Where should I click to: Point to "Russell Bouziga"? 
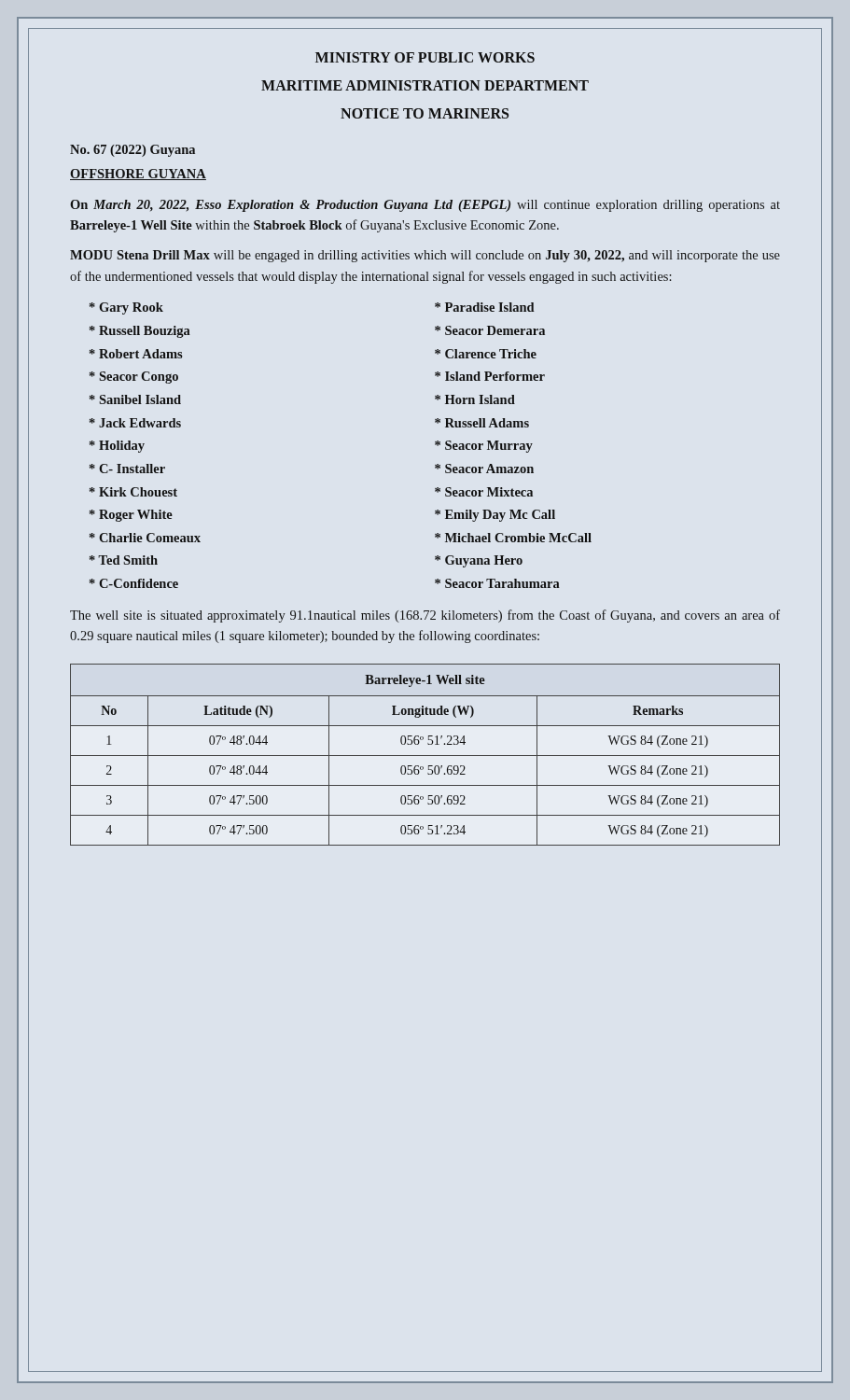(139, 330)
